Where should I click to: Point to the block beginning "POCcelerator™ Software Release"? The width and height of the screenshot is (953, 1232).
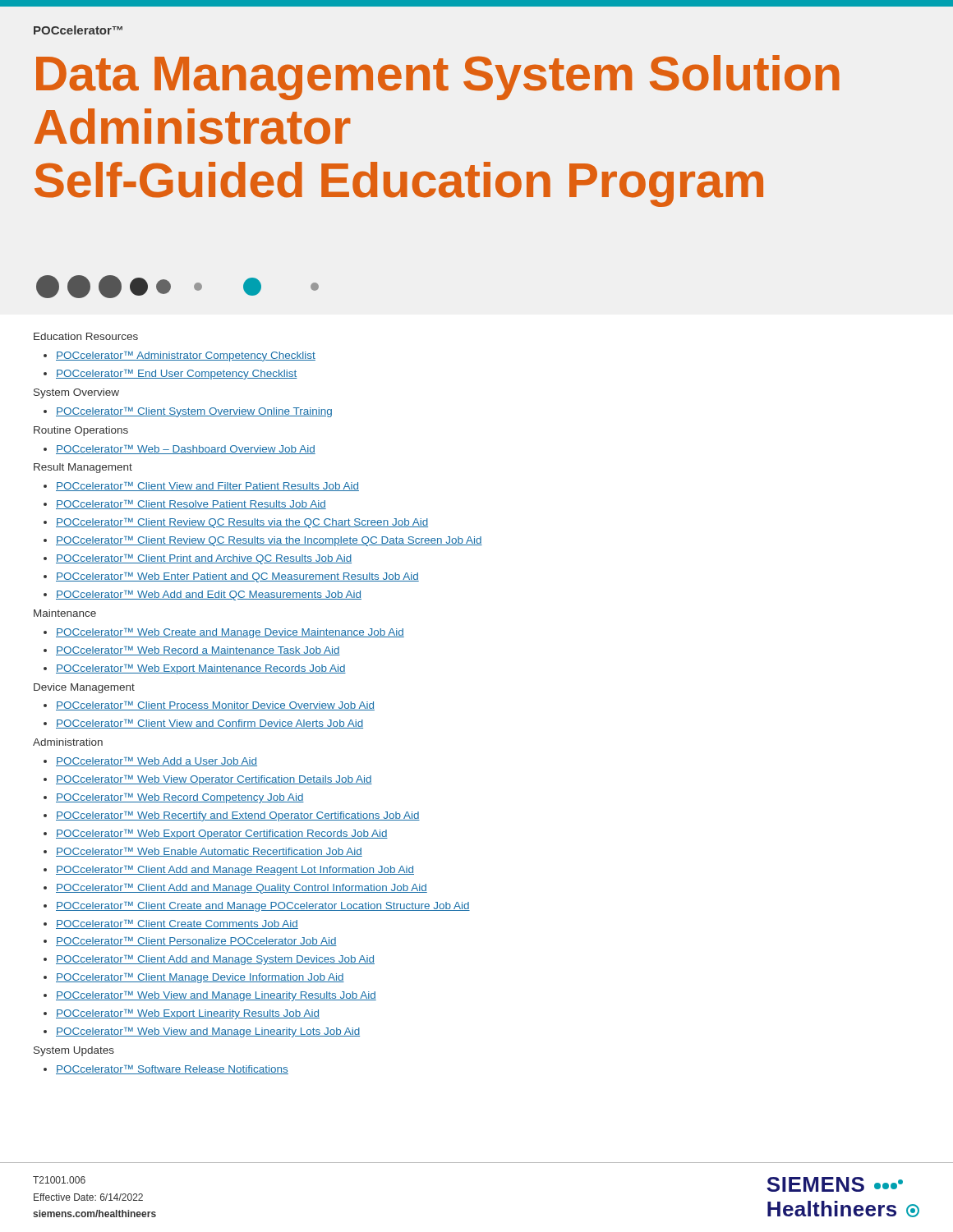click(172, 1069)
